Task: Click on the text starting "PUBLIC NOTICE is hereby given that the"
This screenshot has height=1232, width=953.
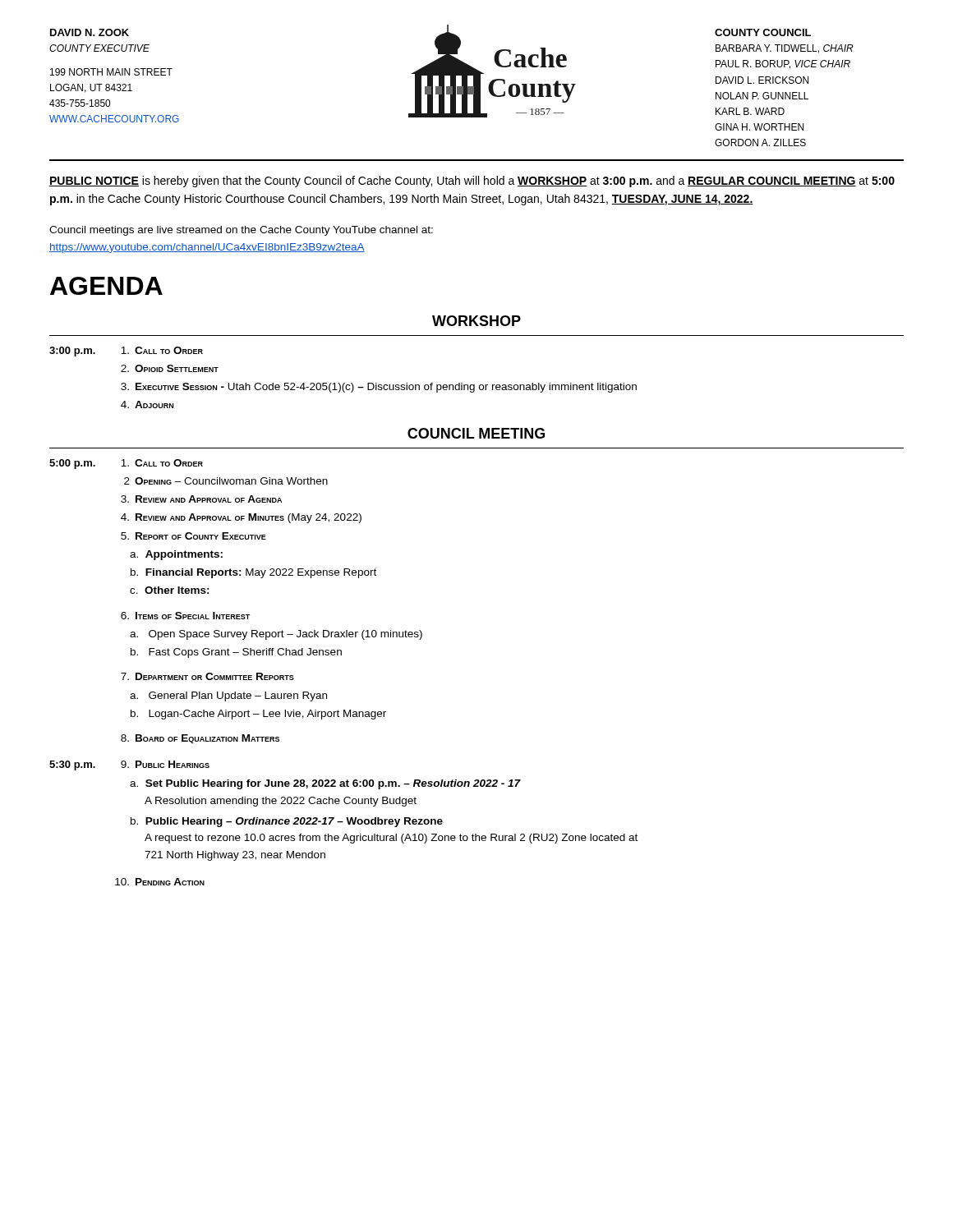Action: tap(472, 190)
